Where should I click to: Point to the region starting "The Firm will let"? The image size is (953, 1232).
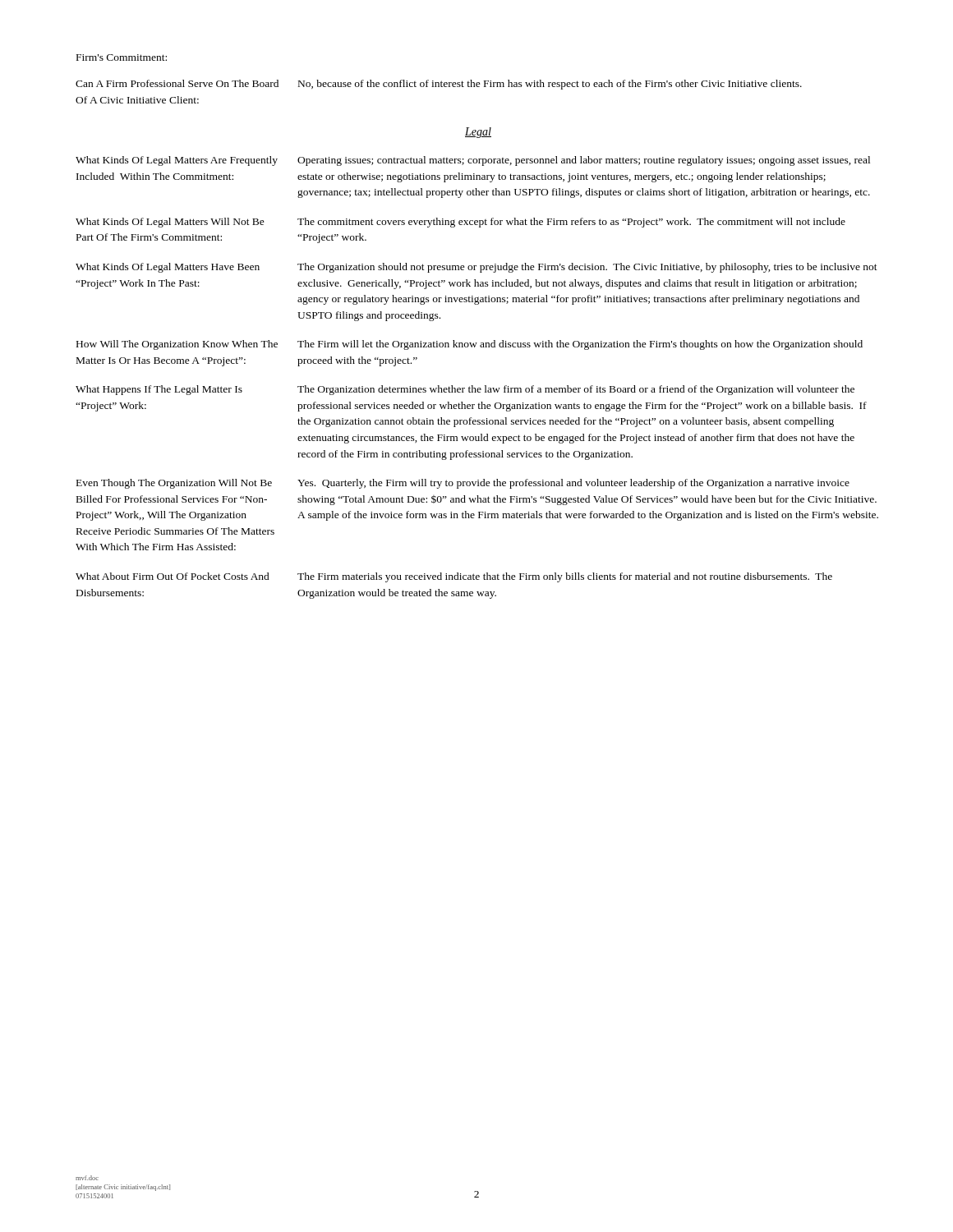click(580, 352)
